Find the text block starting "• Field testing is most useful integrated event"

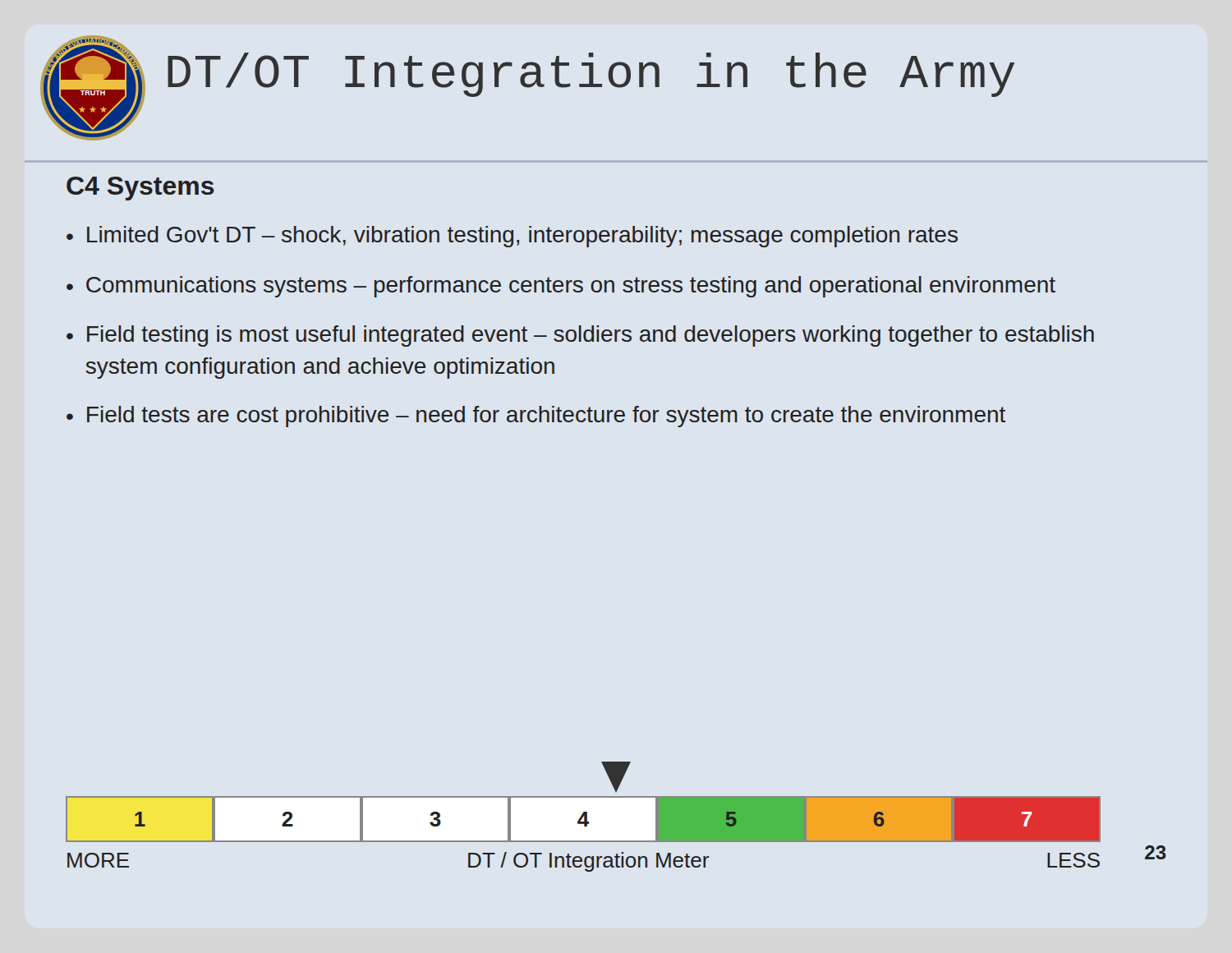point(616,351)
